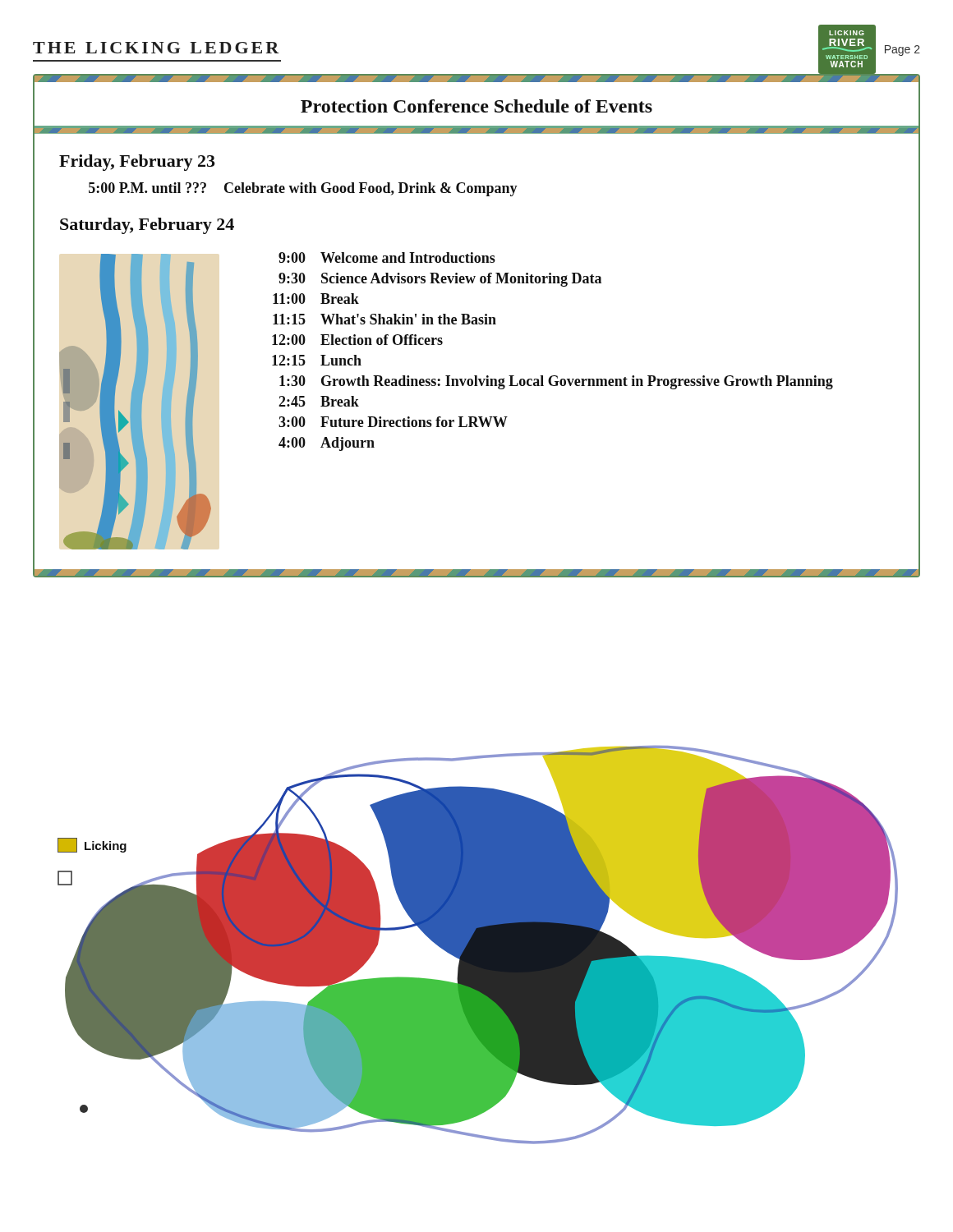Locate the list item that reads "4:00 Adjourn"
This screenshot has height=1232, width=953.
(x=327, y=444)
